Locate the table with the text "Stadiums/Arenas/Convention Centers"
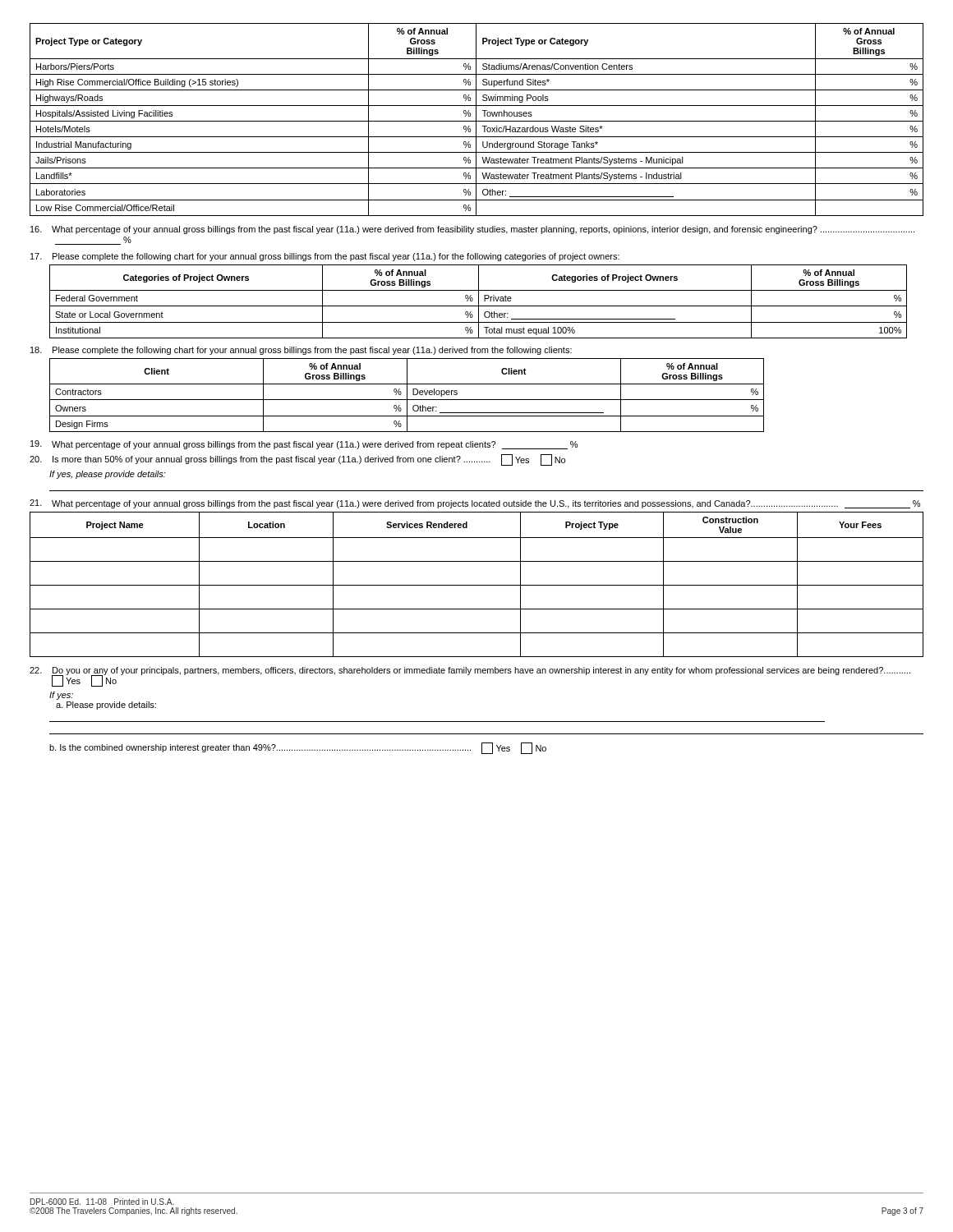The height and width of the screenshot is (1232, 953). 476,120
